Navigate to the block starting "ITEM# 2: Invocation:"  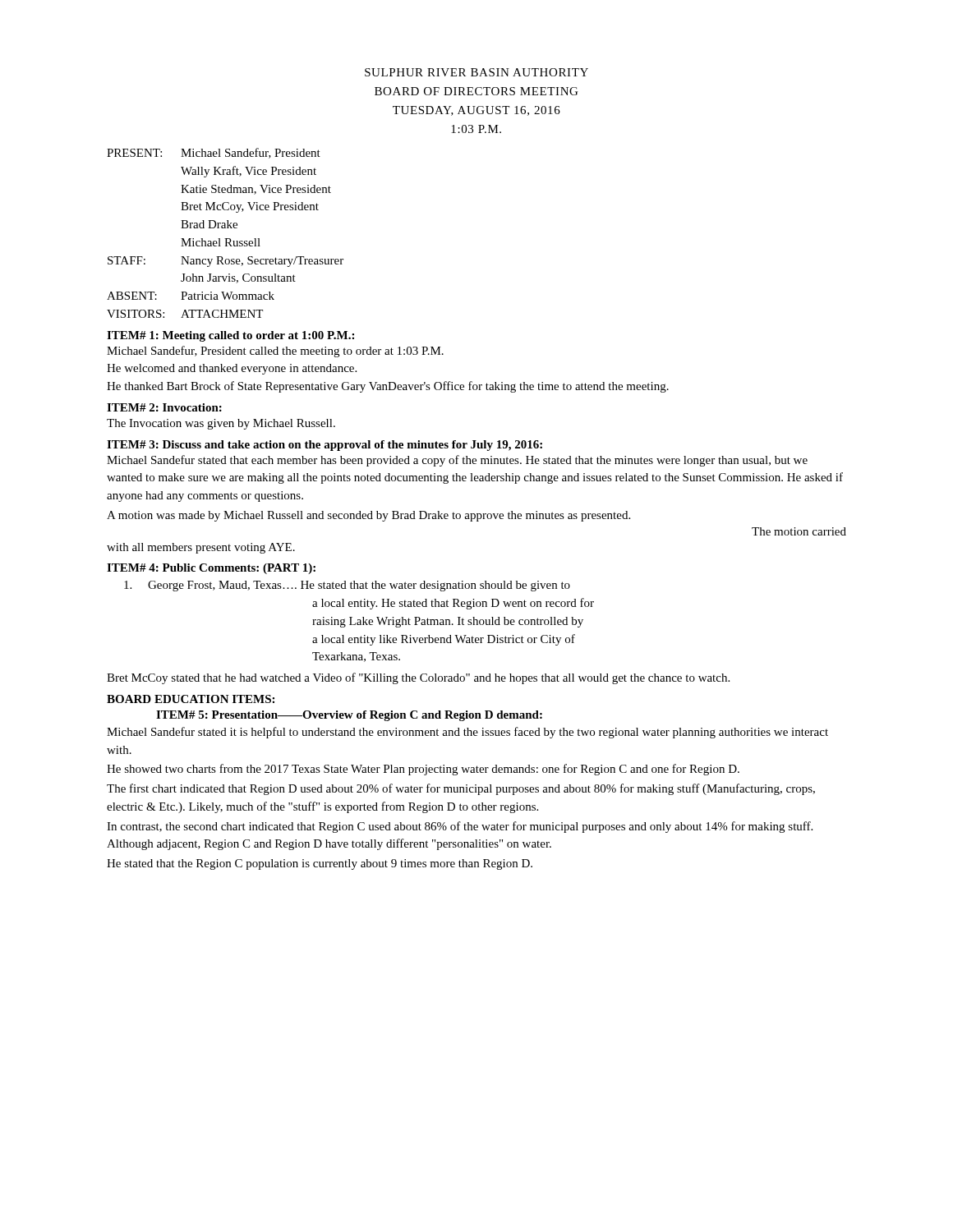(165, 407)
